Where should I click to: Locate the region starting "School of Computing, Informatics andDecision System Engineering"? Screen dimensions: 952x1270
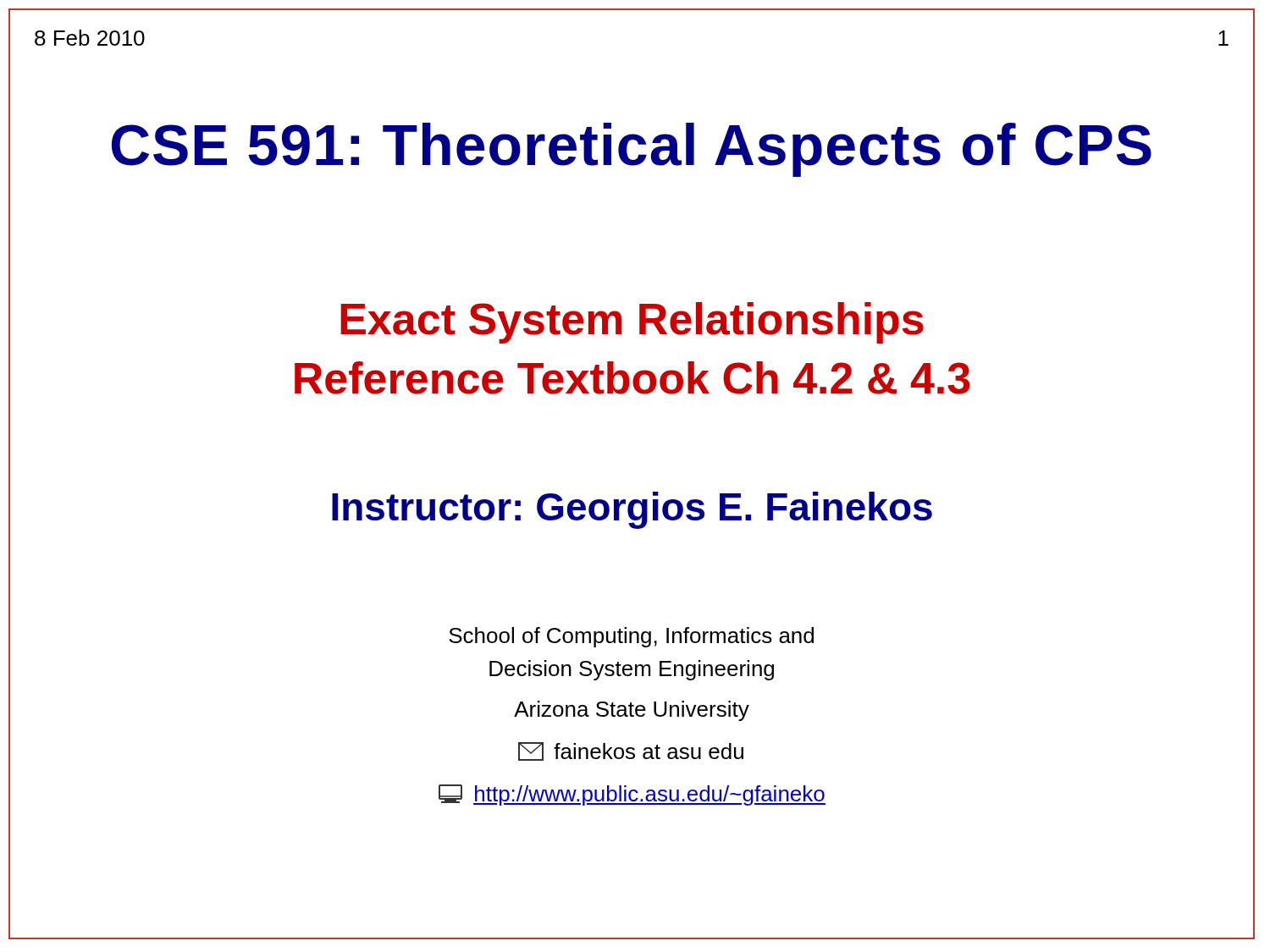[632, 716]
